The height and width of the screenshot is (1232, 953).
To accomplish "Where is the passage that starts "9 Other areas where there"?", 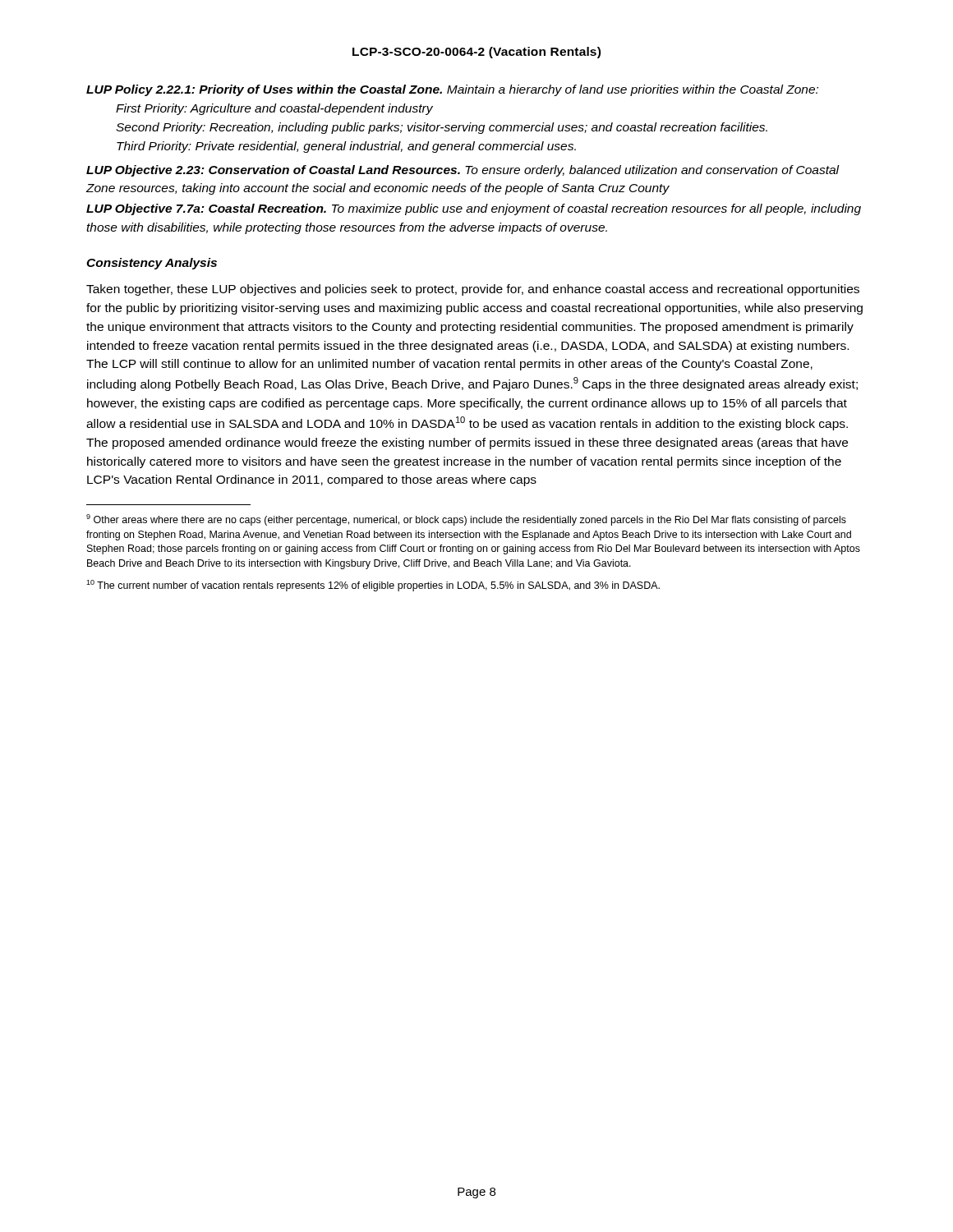I will [x=473, y=541].
